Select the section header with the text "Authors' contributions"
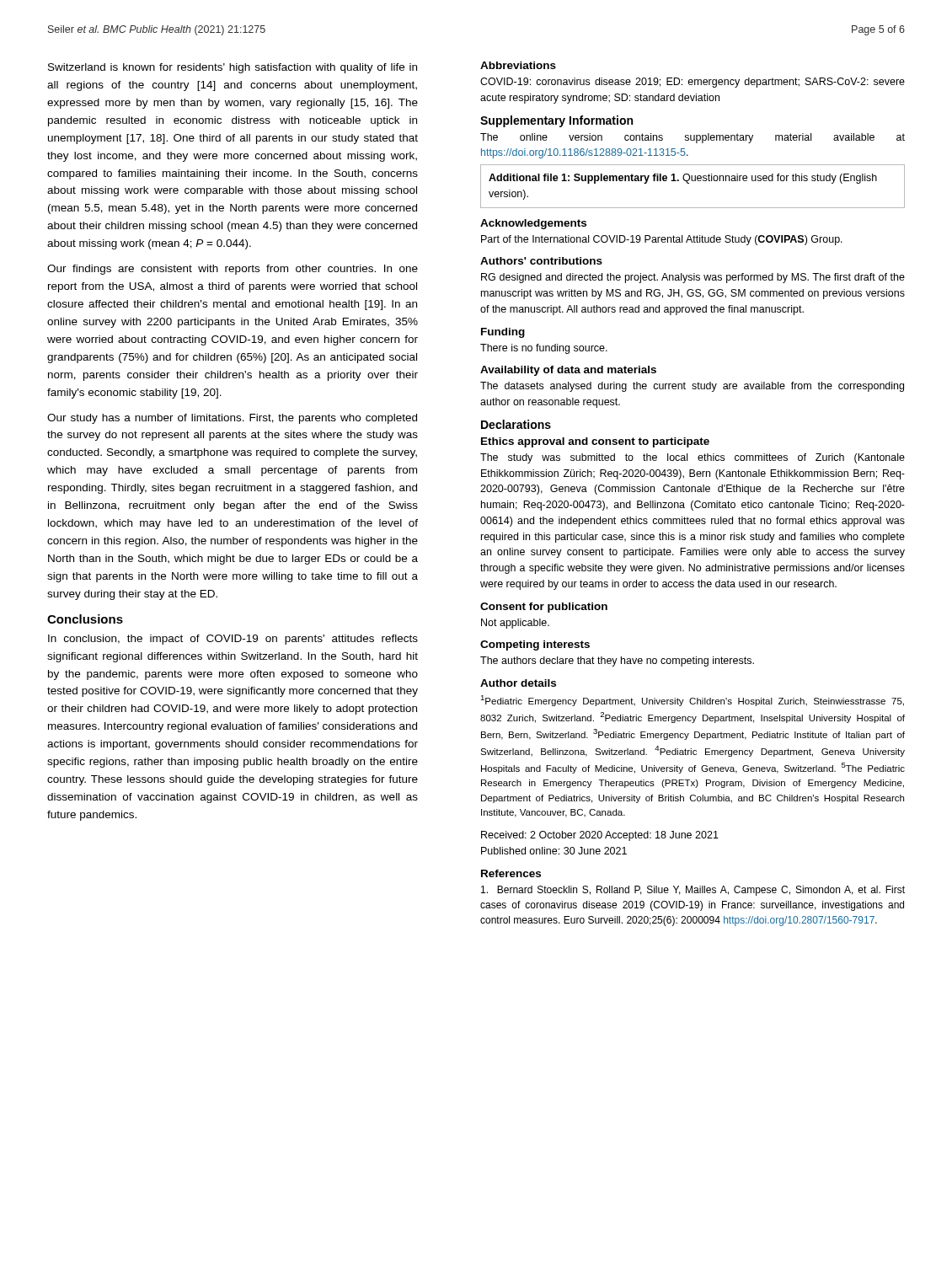Image resolution: width=952 pixels, height=1264 pixels. tap(541, 261)
